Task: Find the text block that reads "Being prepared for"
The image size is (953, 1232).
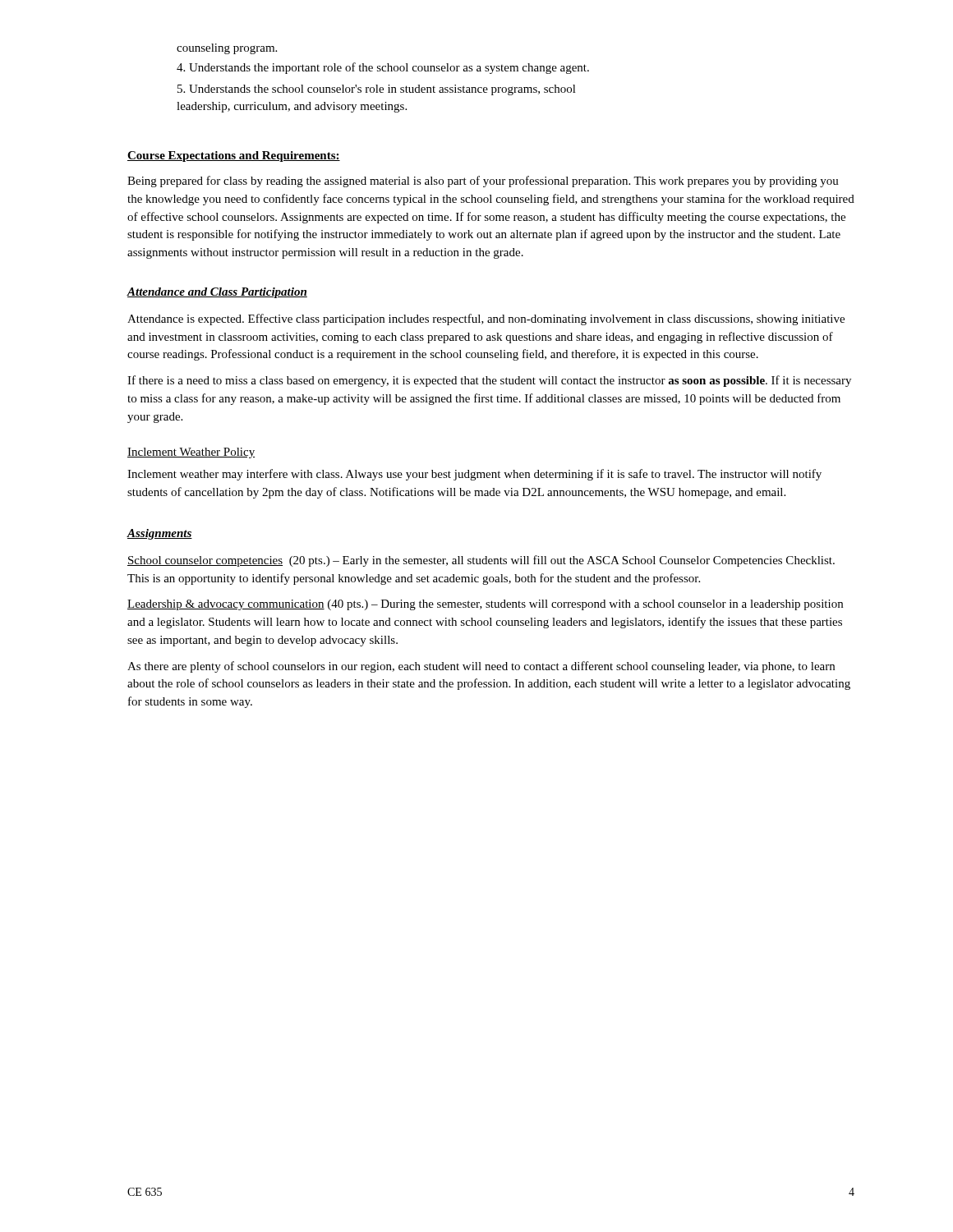Action: click(x=491, y=217)
